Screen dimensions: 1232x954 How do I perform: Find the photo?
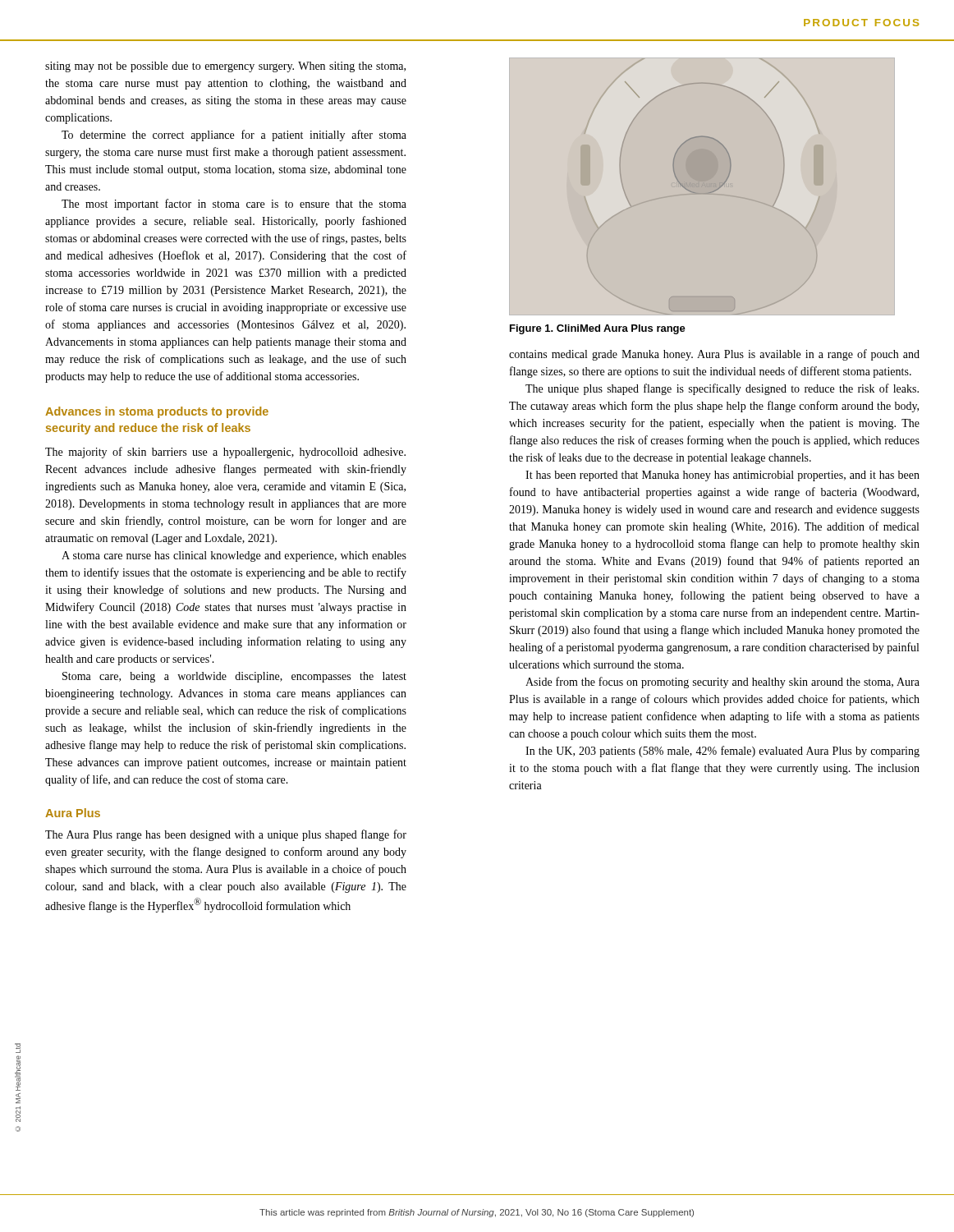click(x=702, y=186)
